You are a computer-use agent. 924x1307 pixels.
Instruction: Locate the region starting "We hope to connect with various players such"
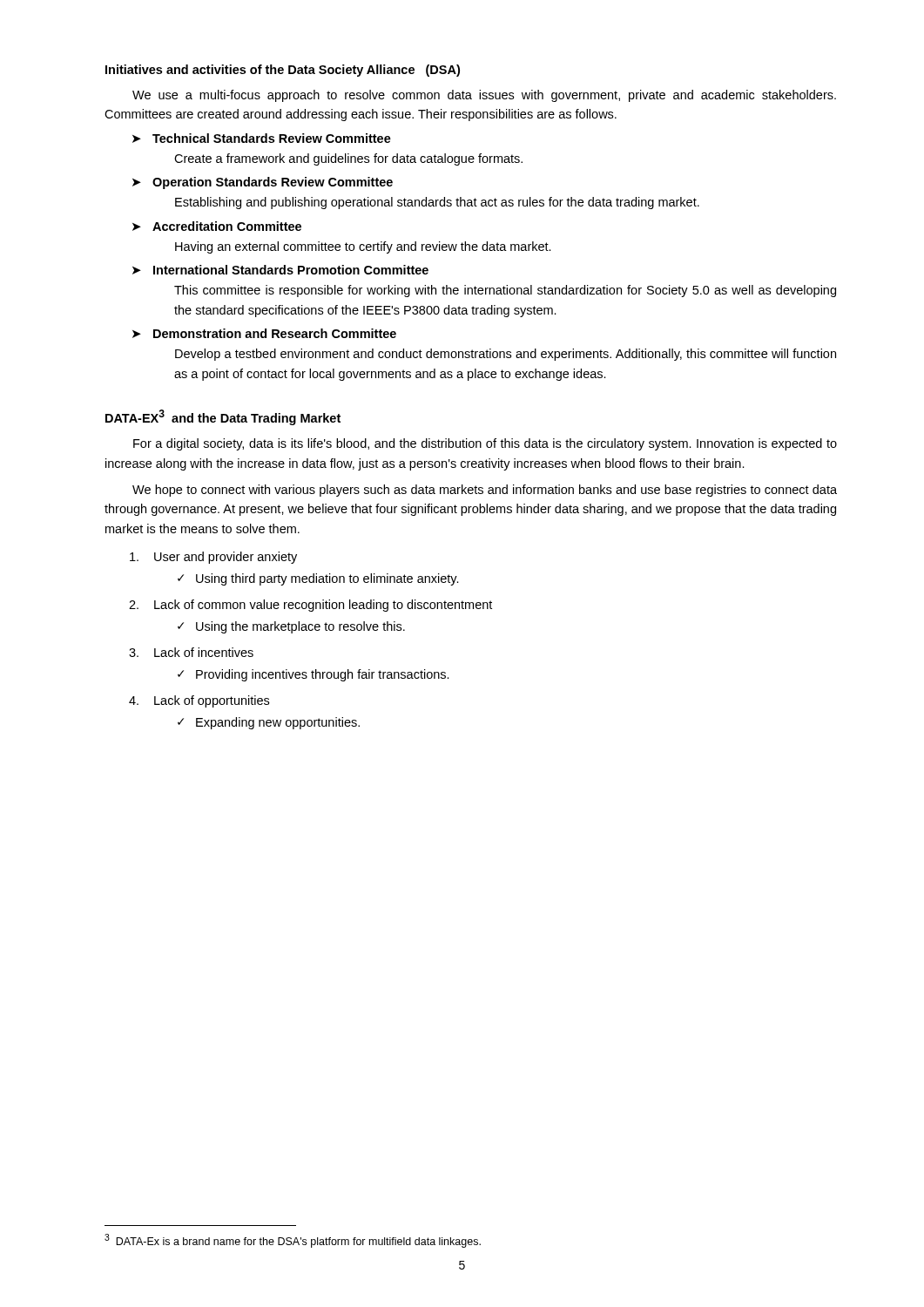click(x=471, y=509)
